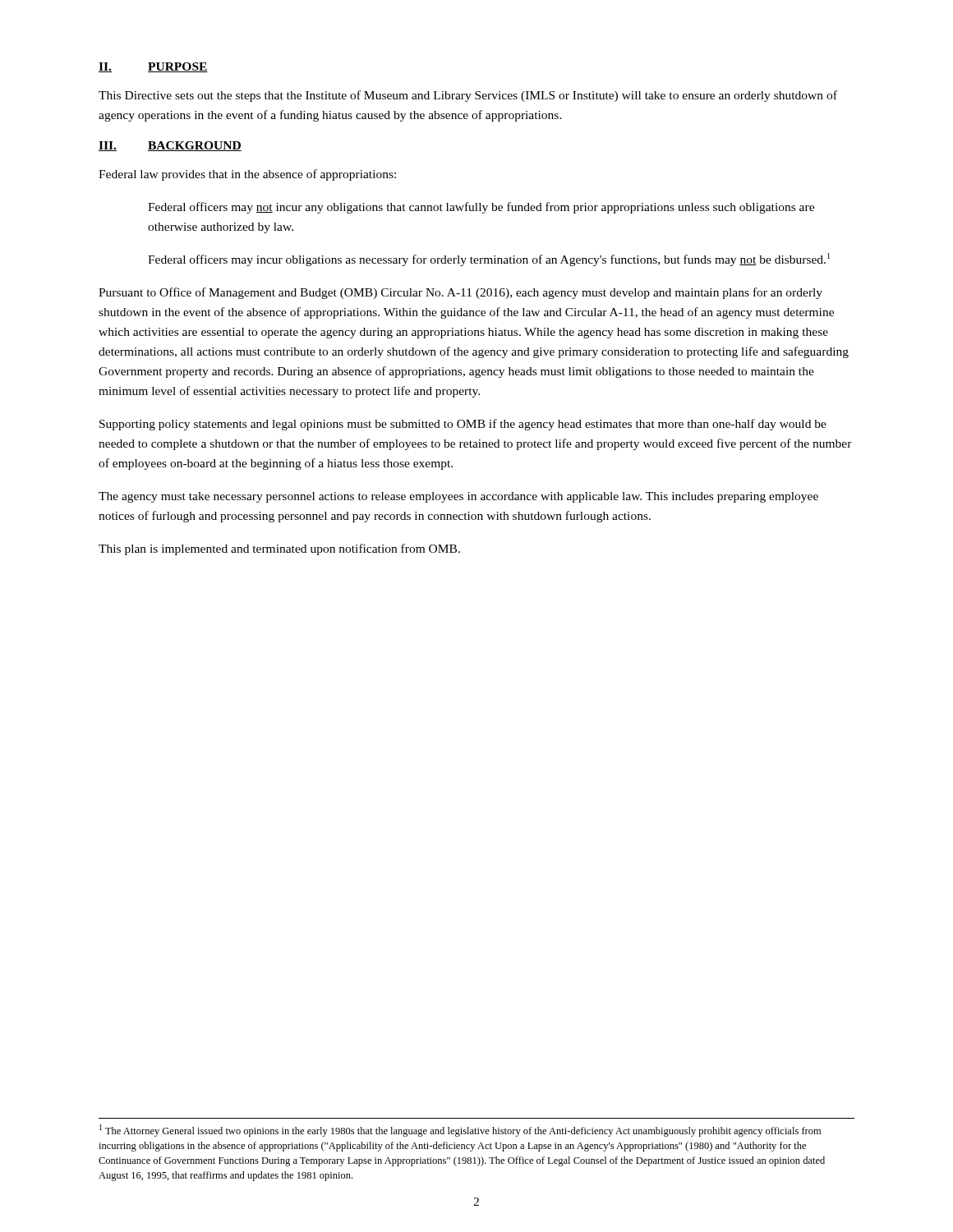Click on the region starting "This Directive sets out the"
The image size is (953, 1232).
pyautogui.click(x=476, y=105)
